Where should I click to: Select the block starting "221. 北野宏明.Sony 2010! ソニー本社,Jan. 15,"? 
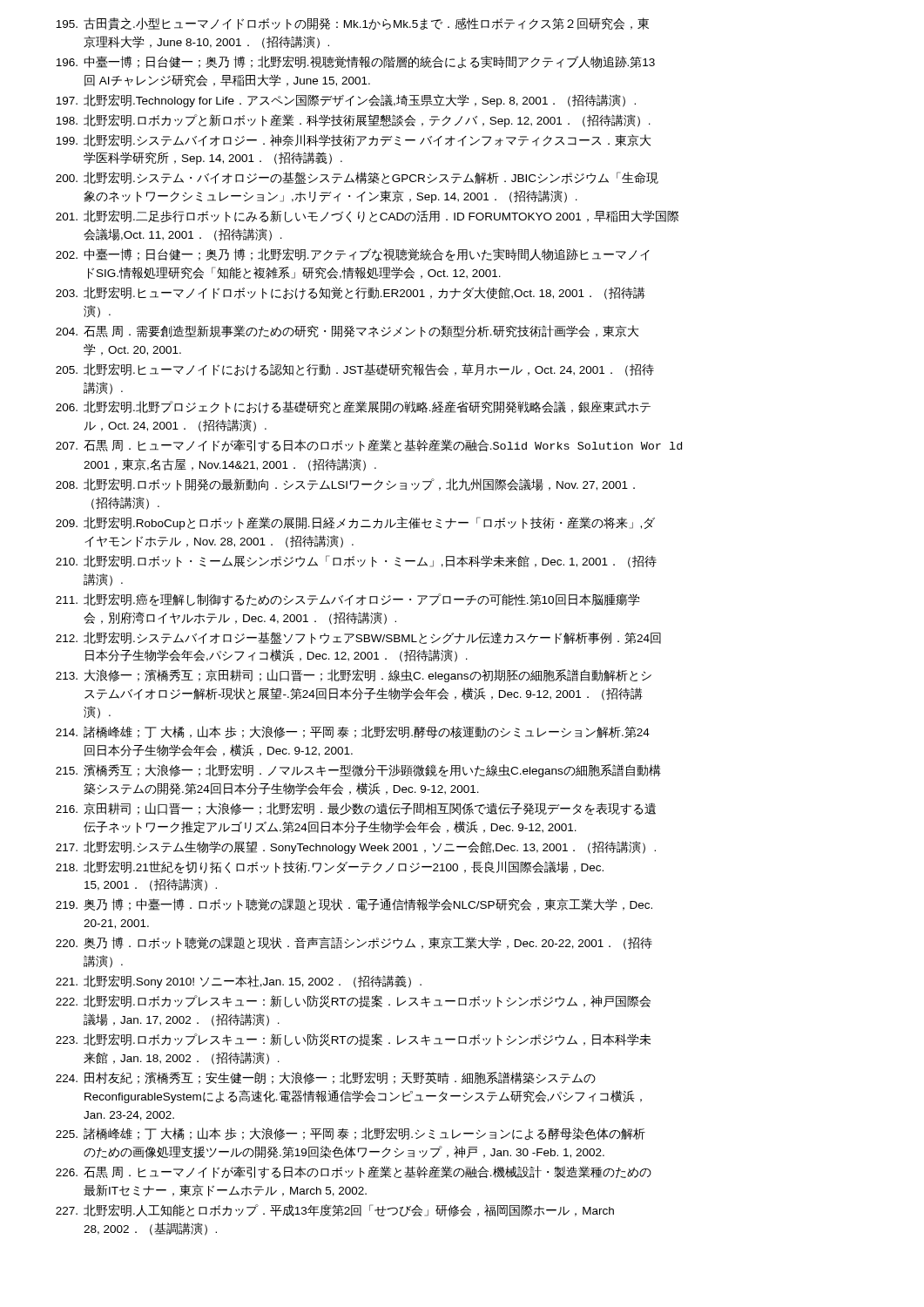point(239,982)
